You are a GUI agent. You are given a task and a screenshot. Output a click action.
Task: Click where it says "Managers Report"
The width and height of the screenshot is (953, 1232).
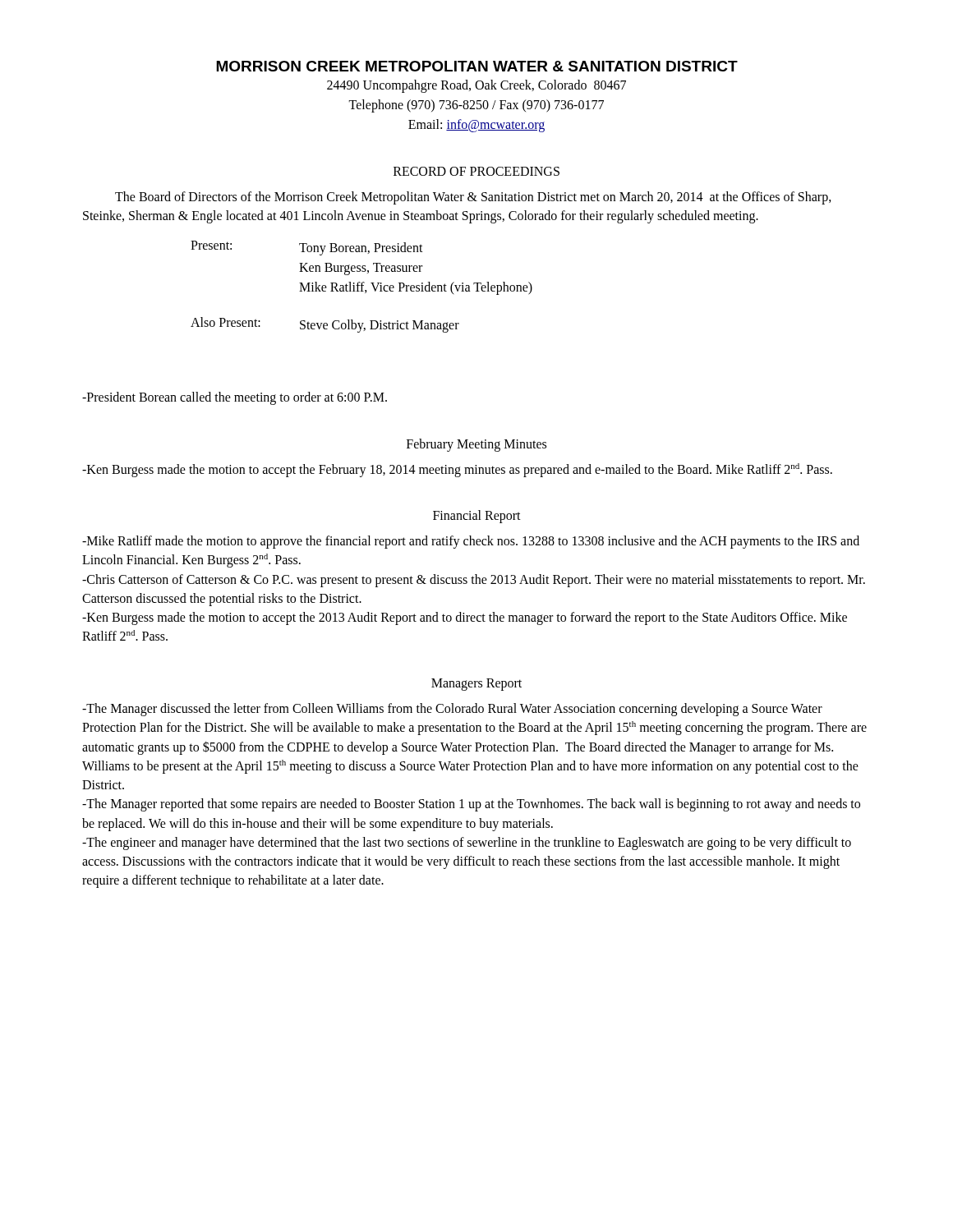[476, 683]
